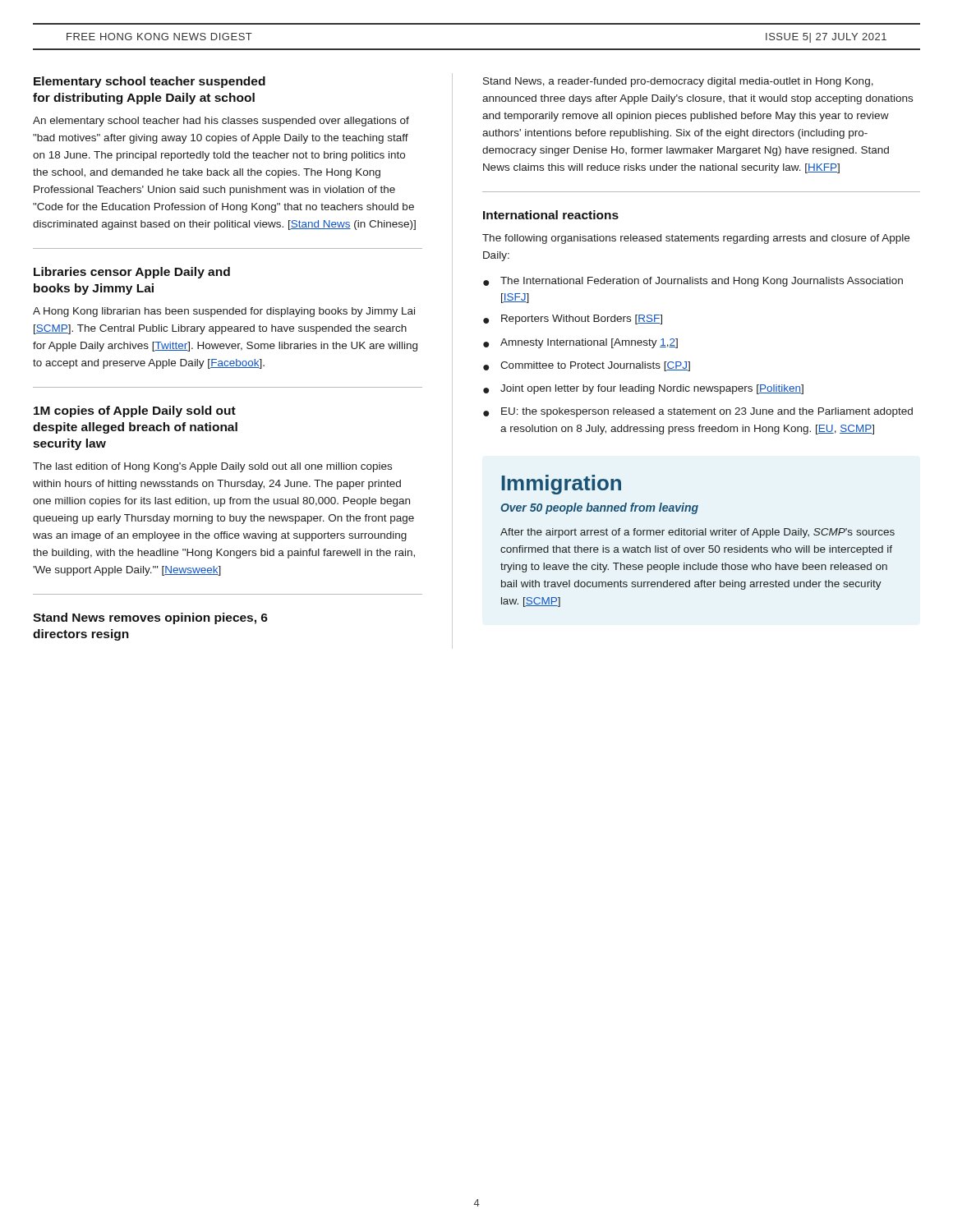Click where it says "● Committee to Protect Journalists [CPJ]"
The image size is (953, 1232).
pos(701,367)
